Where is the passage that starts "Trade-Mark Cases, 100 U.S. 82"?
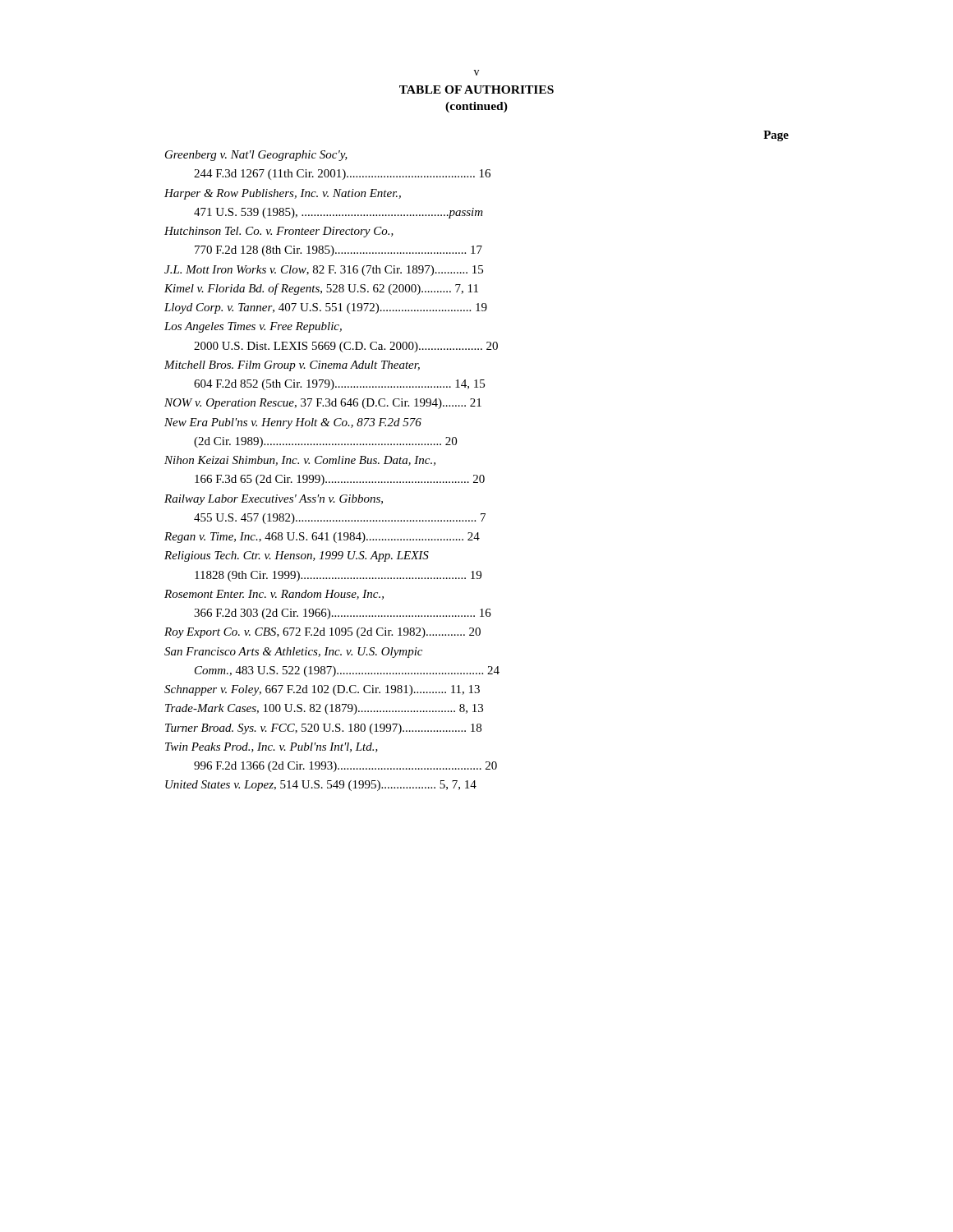953x1232 pixels. pos(324,708)
